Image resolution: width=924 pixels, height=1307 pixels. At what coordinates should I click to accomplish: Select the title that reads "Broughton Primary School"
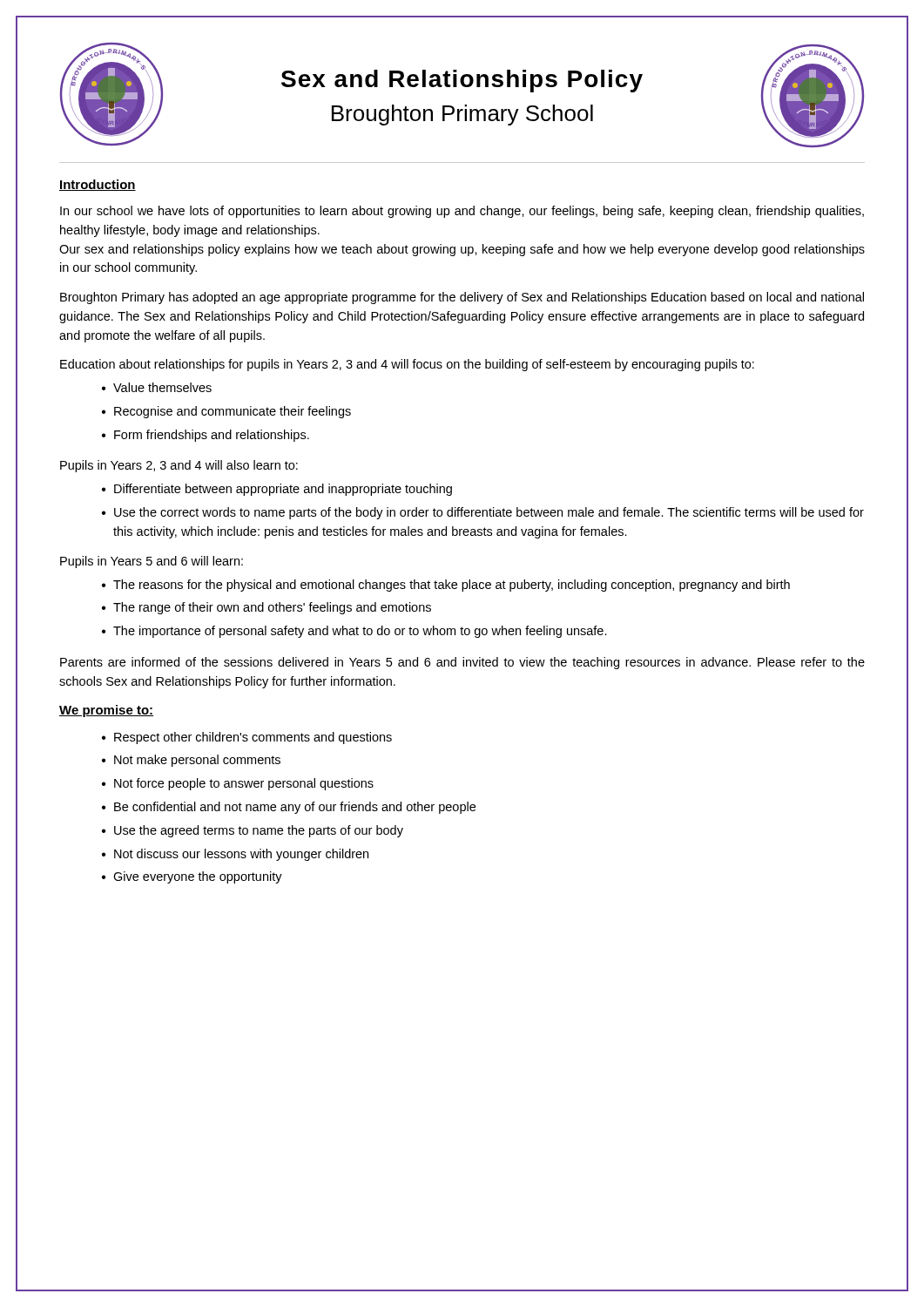[462, 113]
